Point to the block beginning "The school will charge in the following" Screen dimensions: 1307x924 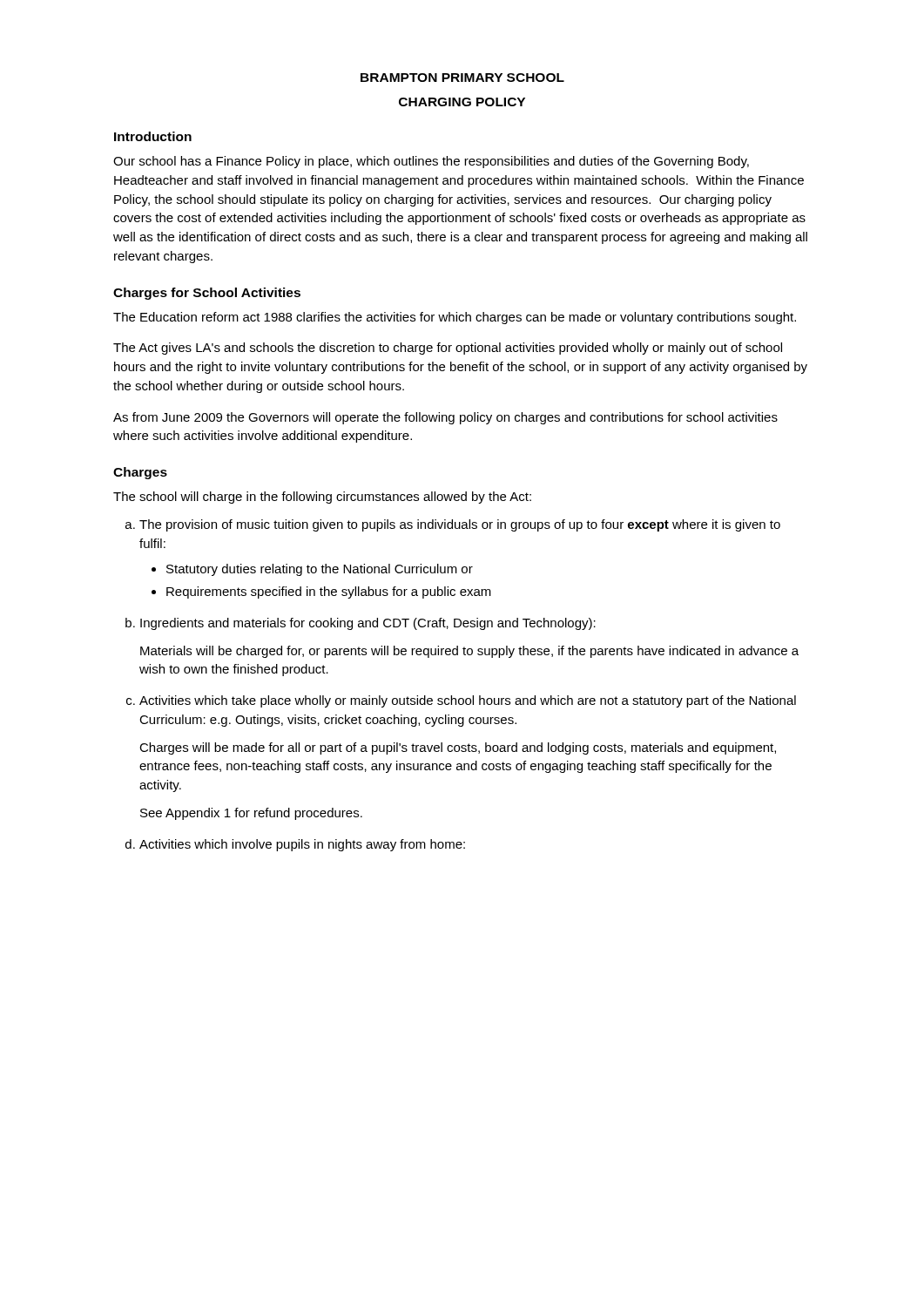click(323, 496)
